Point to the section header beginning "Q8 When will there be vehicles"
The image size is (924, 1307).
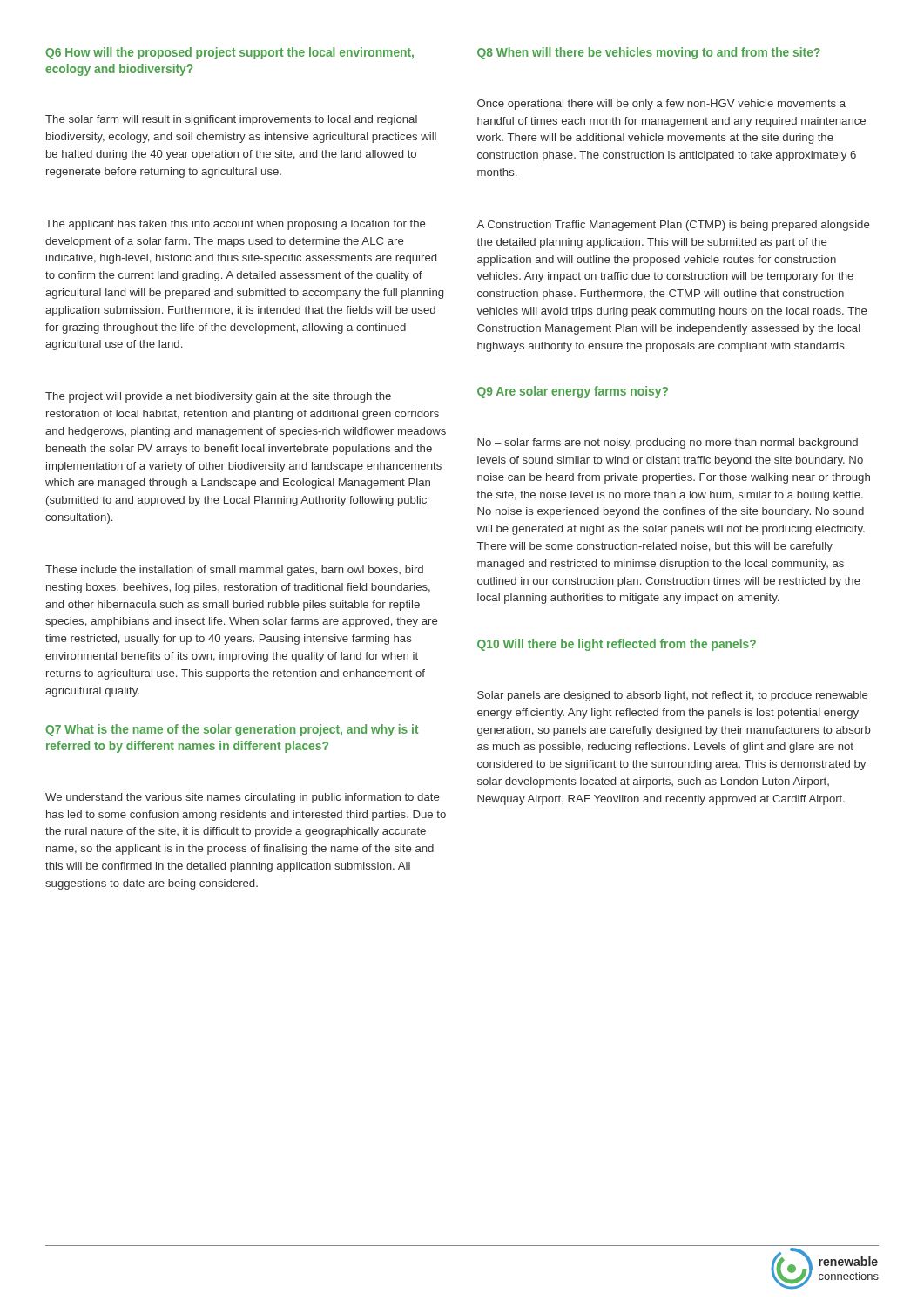point(678,53)
